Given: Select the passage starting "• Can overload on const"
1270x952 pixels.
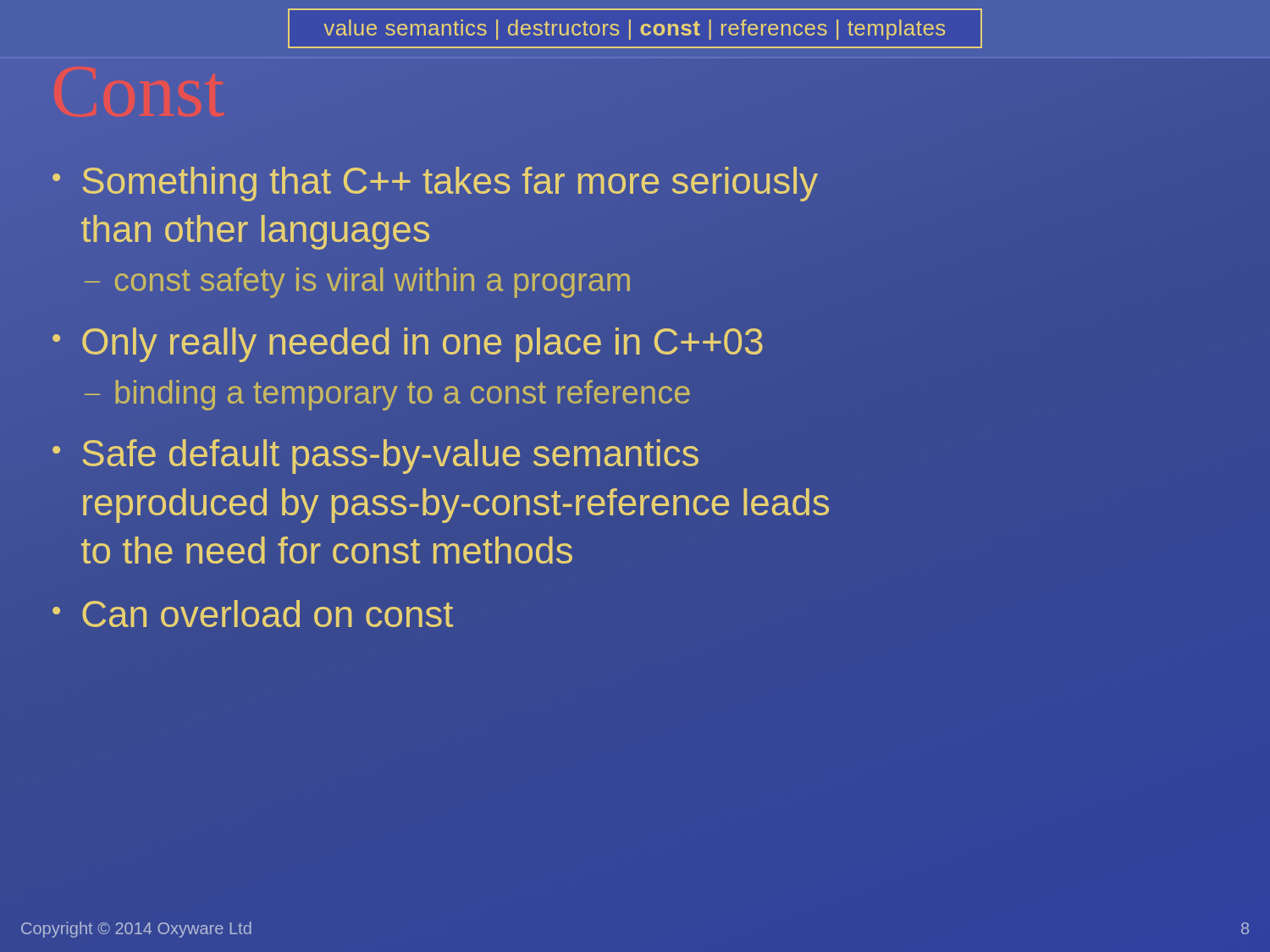Looking at the screenshot, I should (253, 614).
